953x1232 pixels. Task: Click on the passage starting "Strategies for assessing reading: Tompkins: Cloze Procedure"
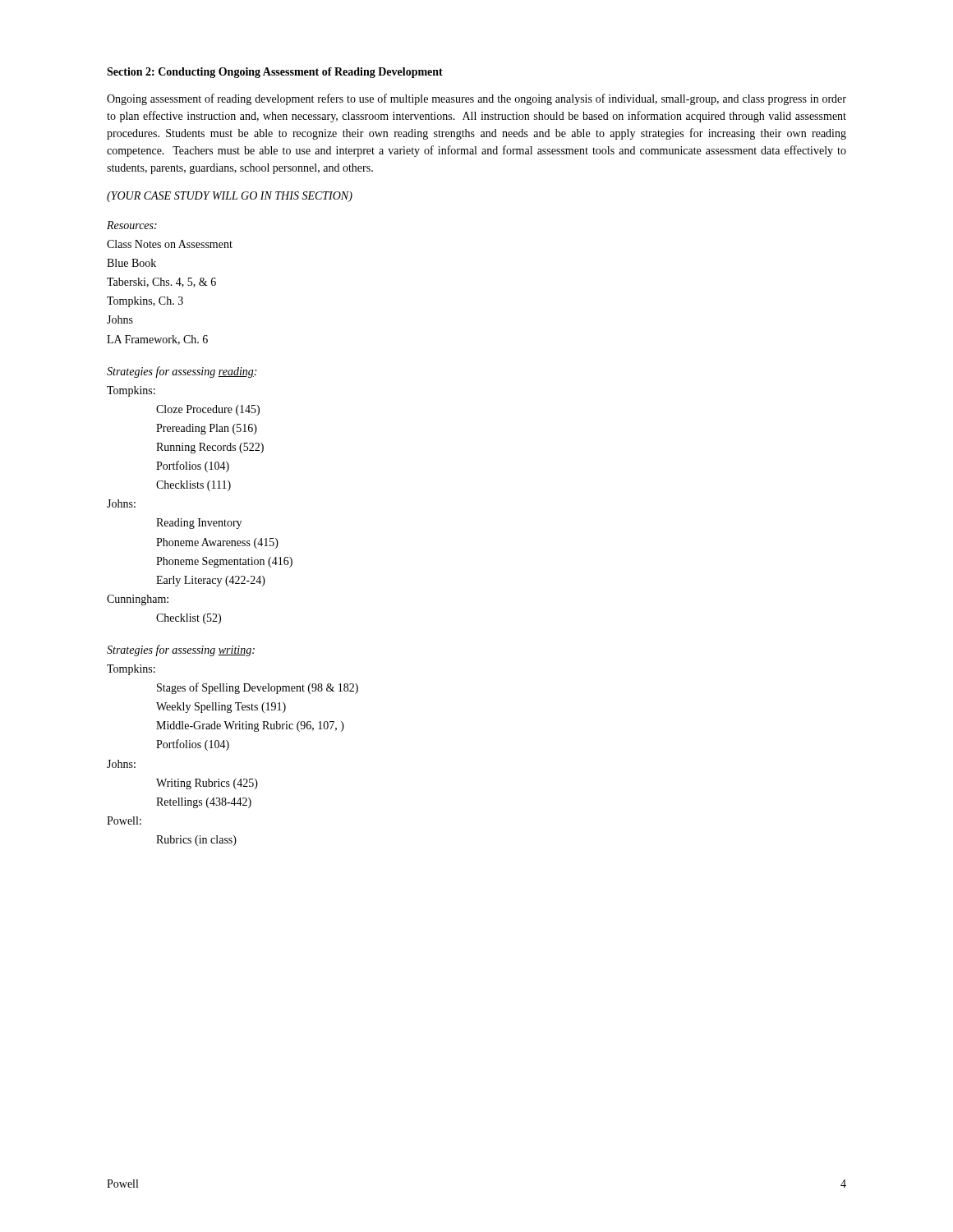pos(200,496)
